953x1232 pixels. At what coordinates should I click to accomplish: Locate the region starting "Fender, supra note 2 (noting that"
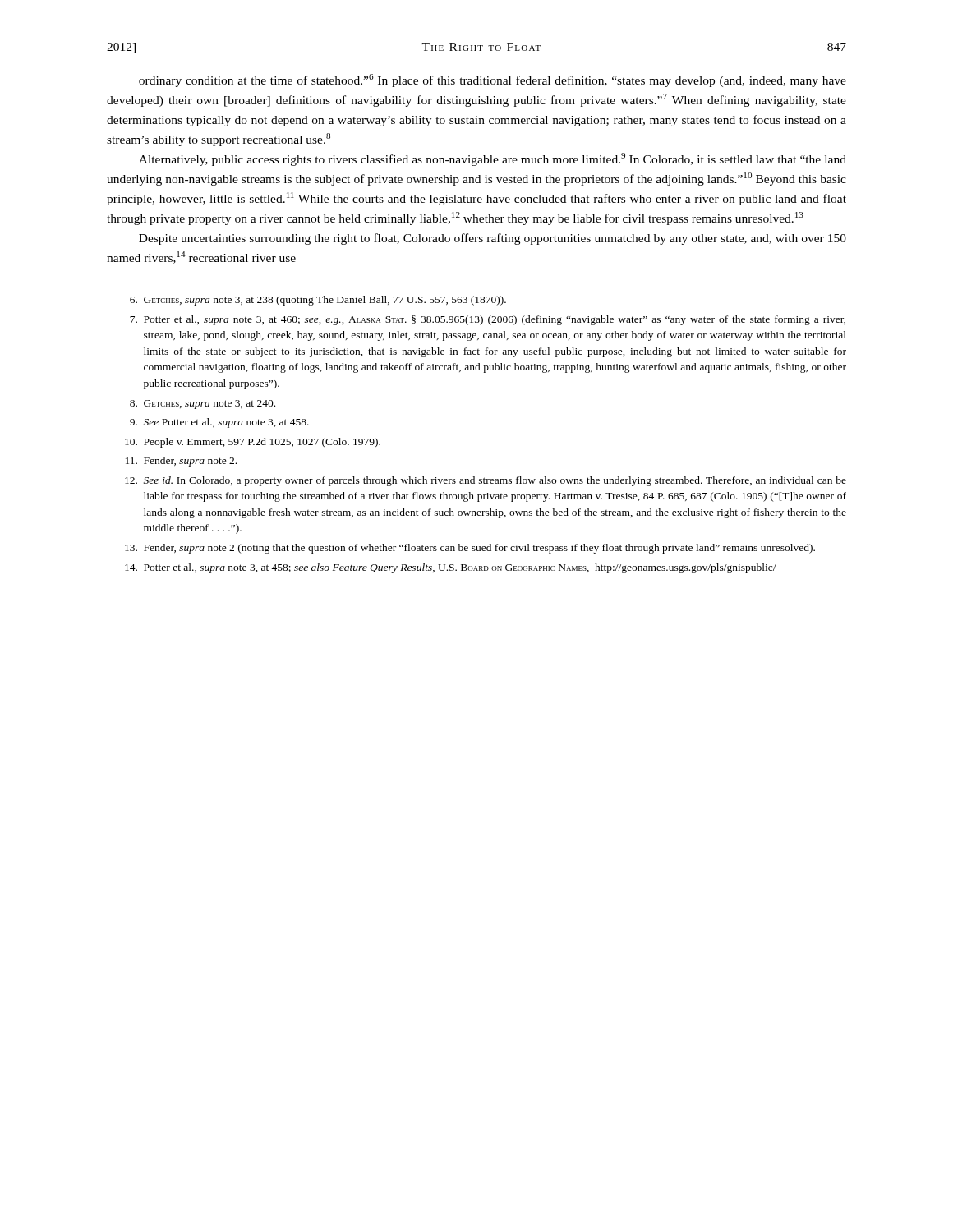click(x=476, y=548)
